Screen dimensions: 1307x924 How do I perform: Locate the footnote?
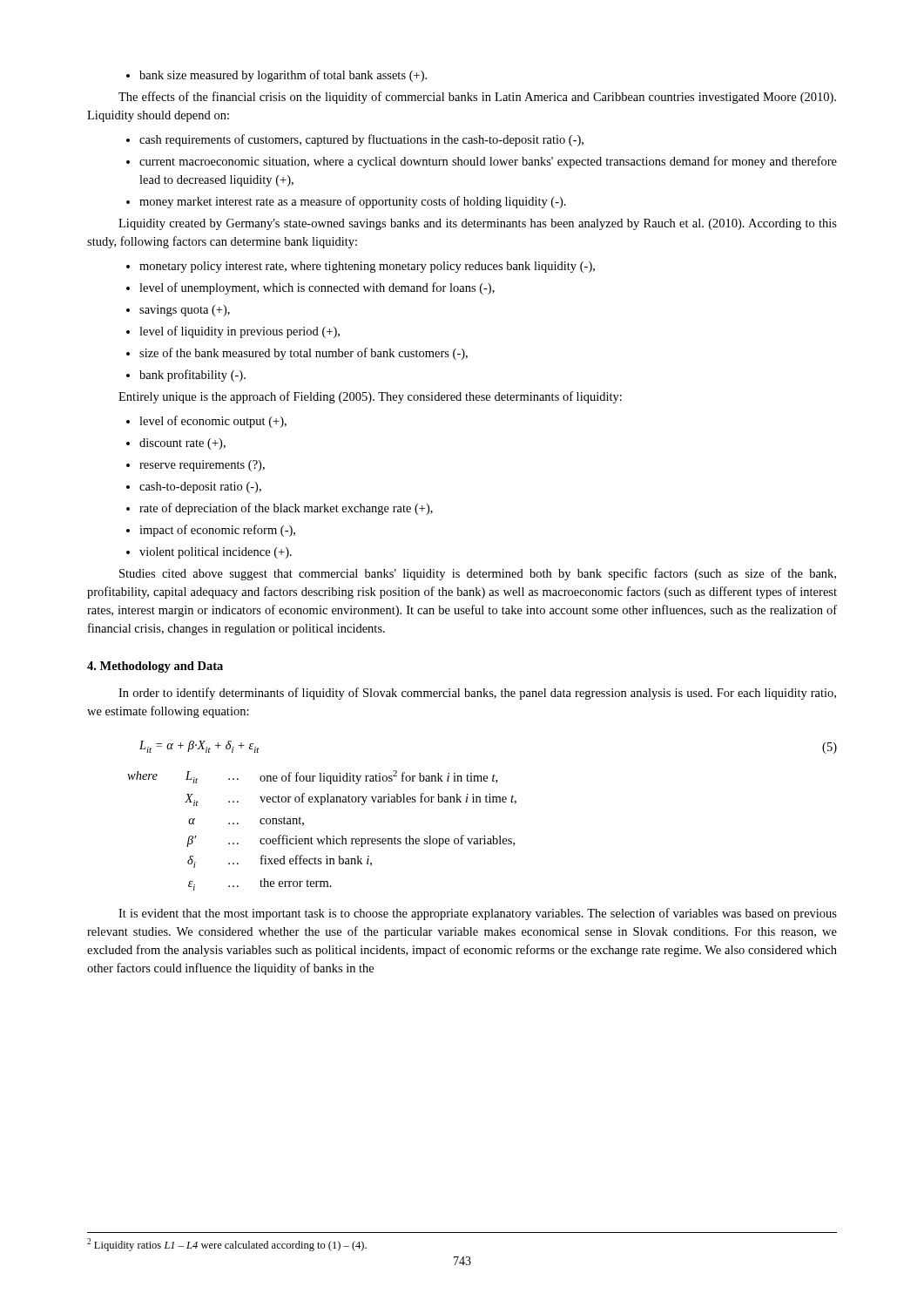coord(462,1245)
